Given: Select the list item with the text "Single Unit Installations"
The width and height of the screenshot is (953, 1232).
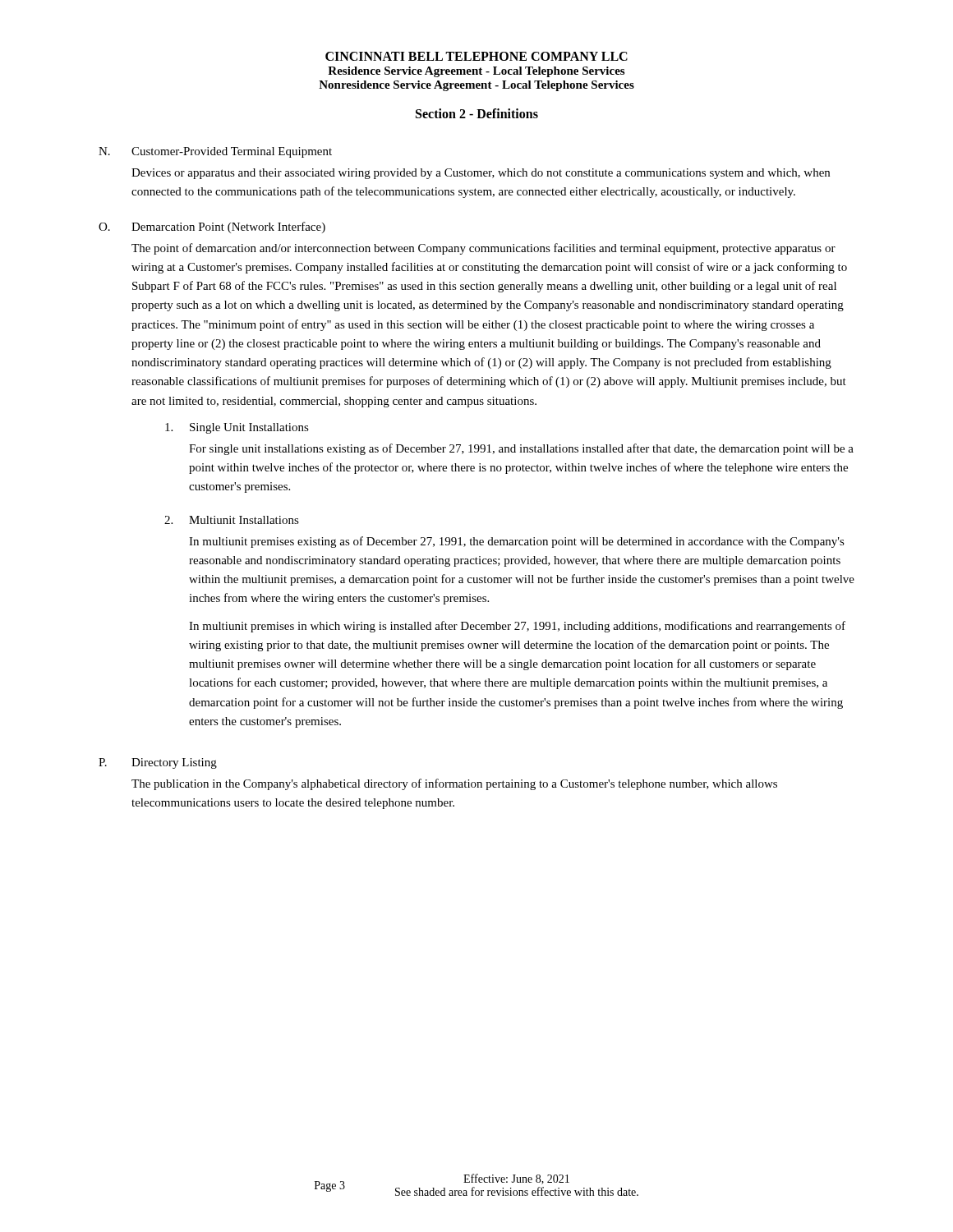Looking at the screenshot, I should (509, 463).
